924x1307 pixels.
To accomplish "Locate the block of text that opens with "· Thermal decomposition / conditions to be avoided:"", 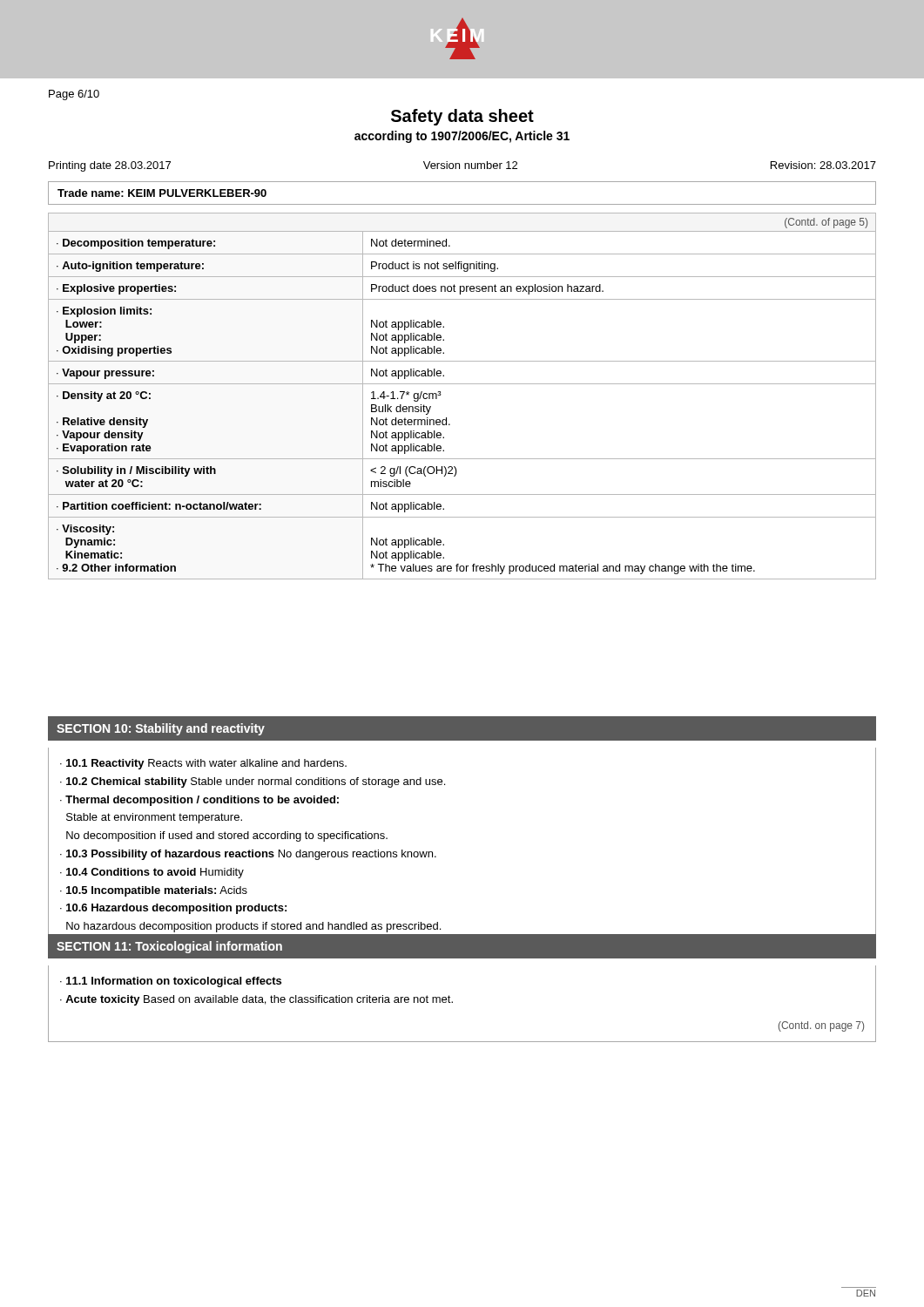I will [x=224, y=817].
